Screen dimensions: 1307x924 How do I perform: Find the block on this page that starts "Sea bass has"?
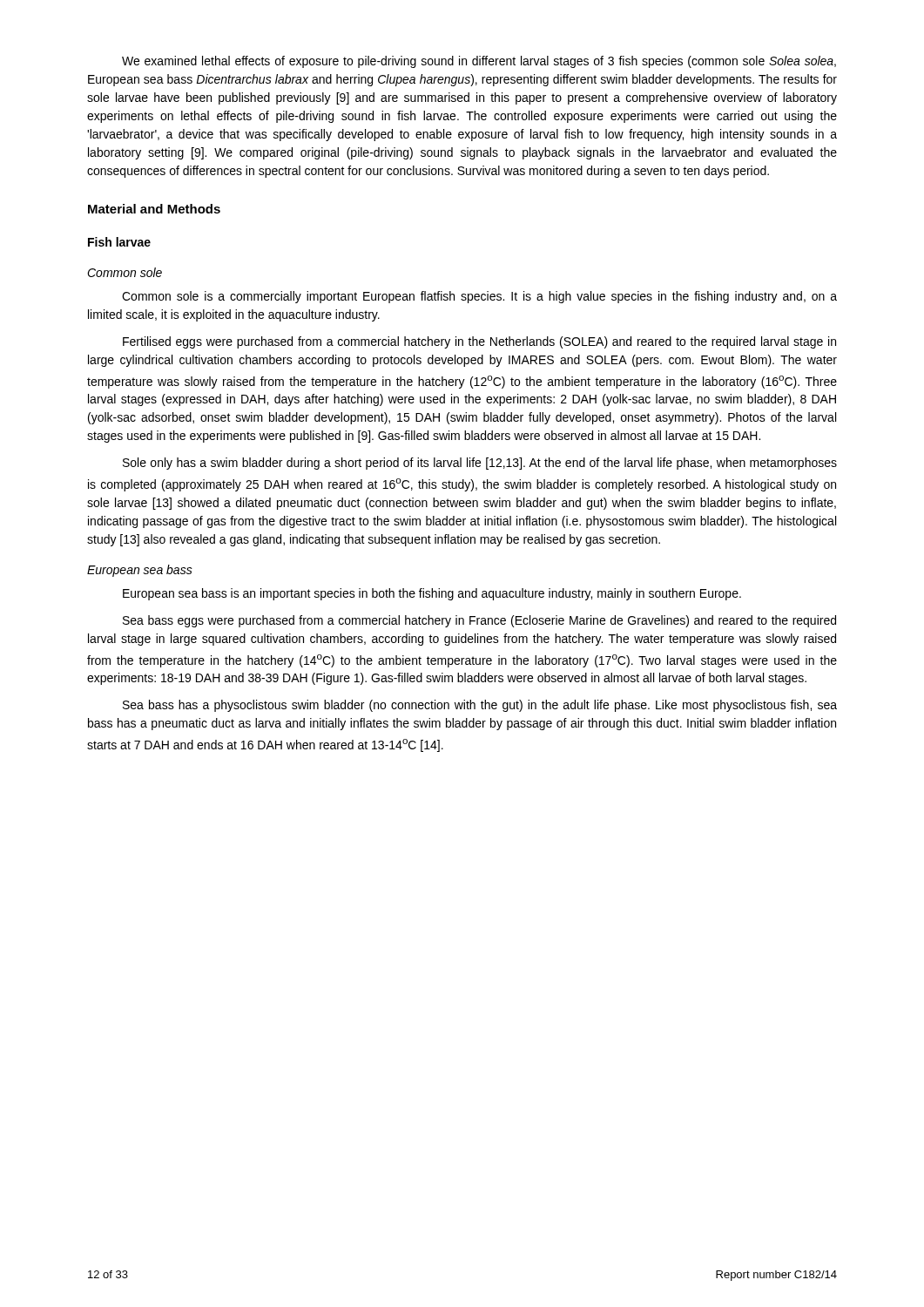pos(462,726)
